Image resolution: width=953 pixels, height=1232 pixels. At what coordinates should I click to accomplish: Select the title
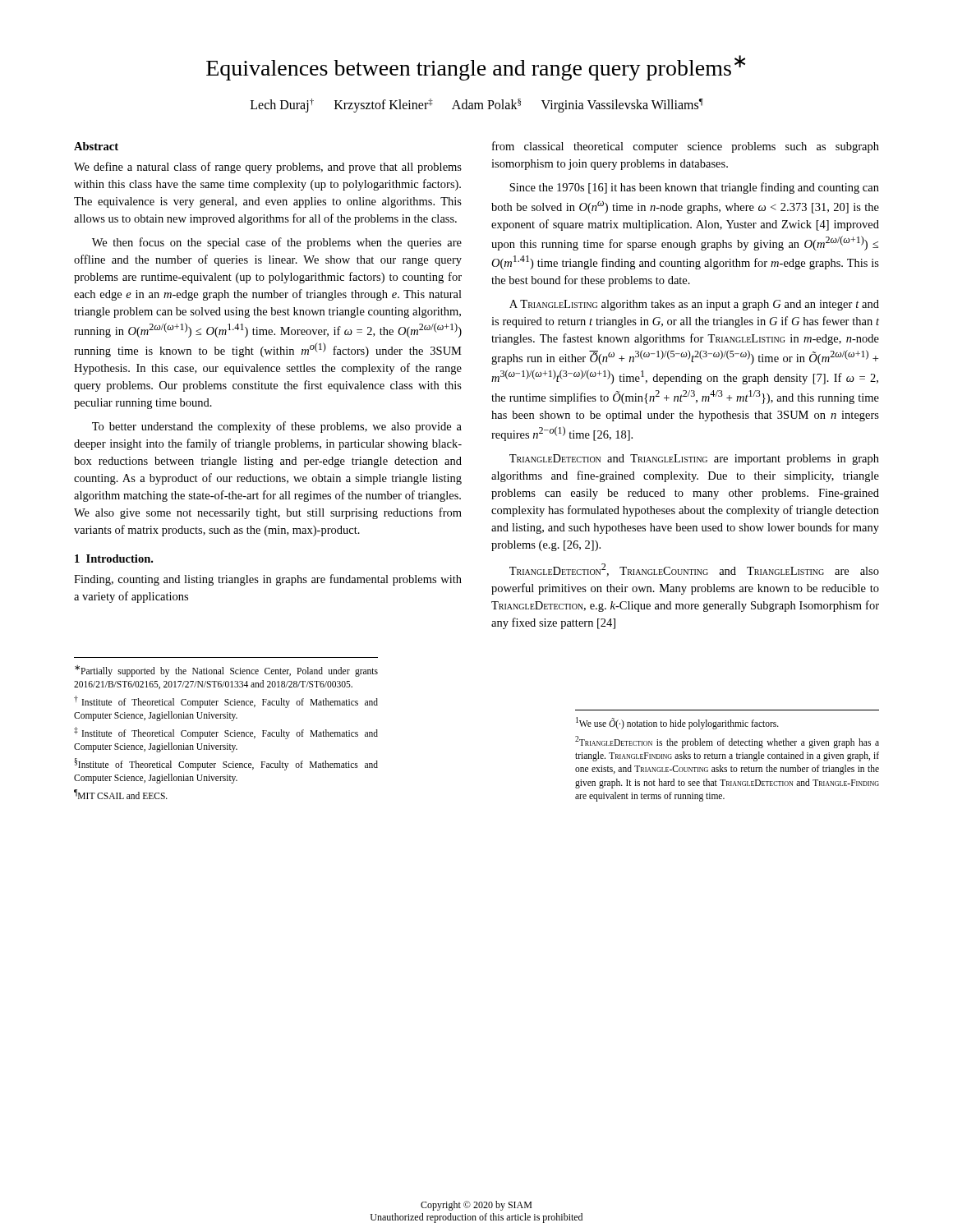pyautogui.click(x=476, y=65)
